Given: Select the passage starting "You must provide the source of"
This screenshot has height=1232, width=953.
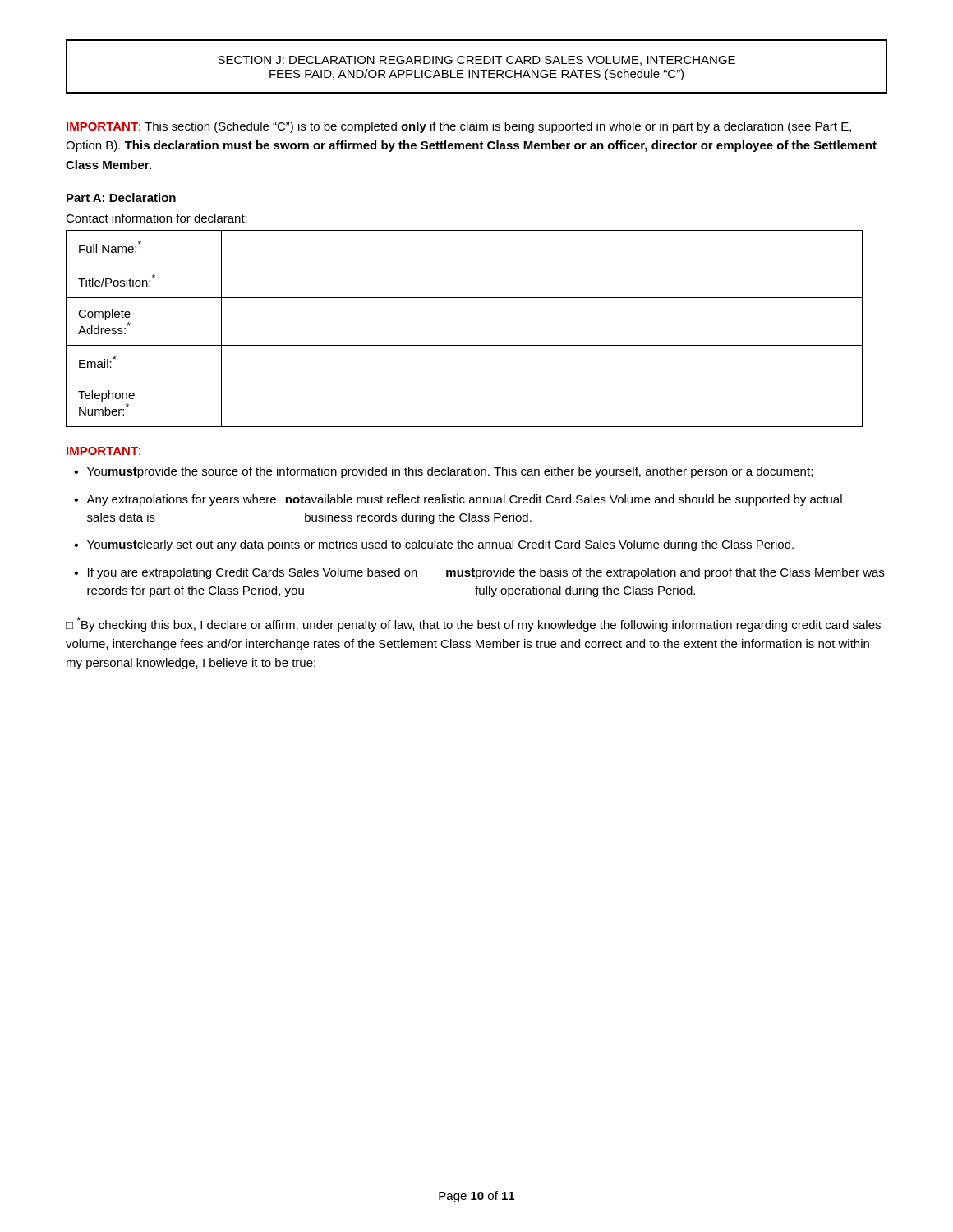Looking at the screenshot, I should coord(450,471).
